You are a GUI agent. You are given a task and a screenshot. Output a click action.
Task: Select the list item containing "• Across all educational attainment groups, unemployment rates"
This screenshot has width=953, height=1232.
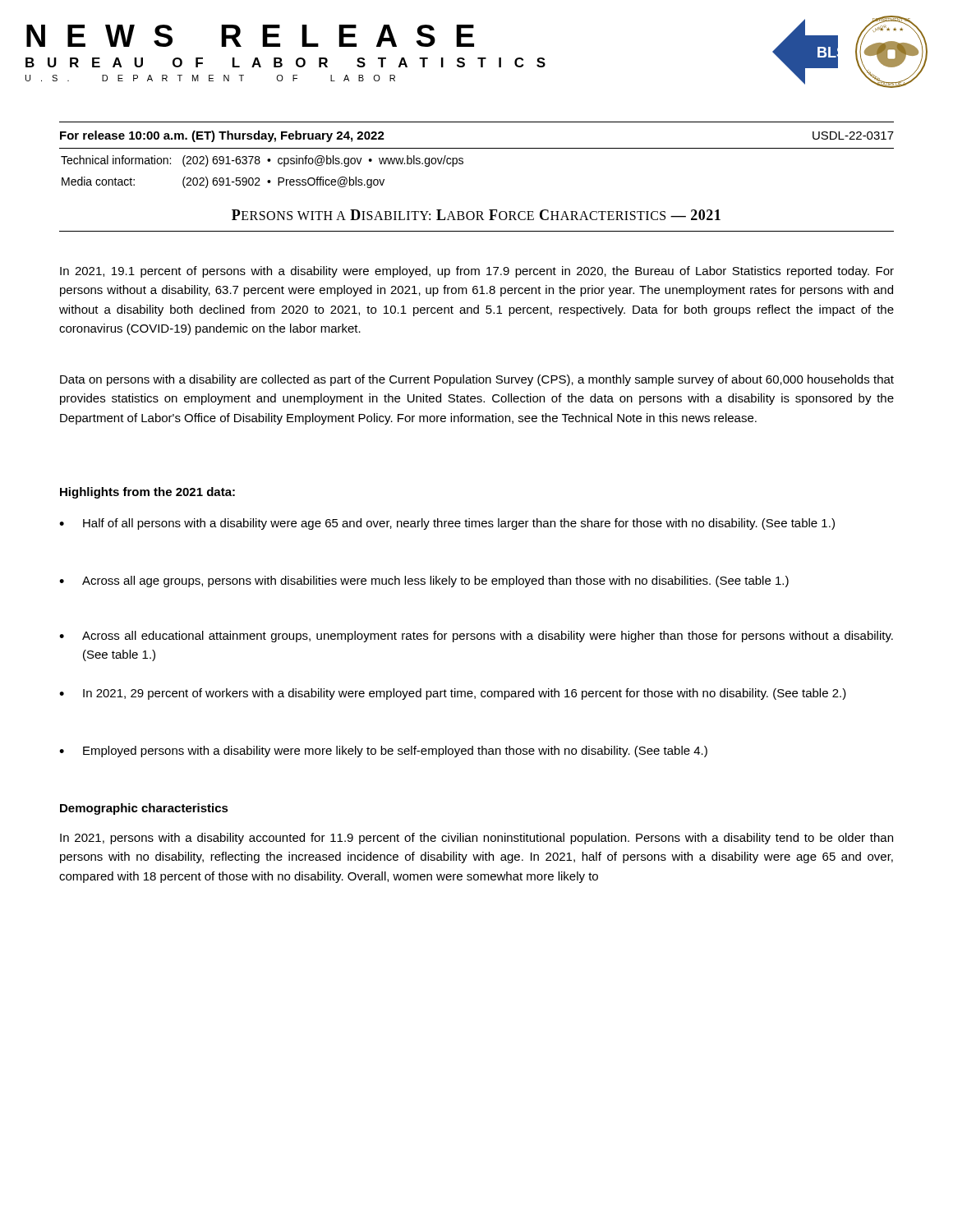tap(476, 645)
